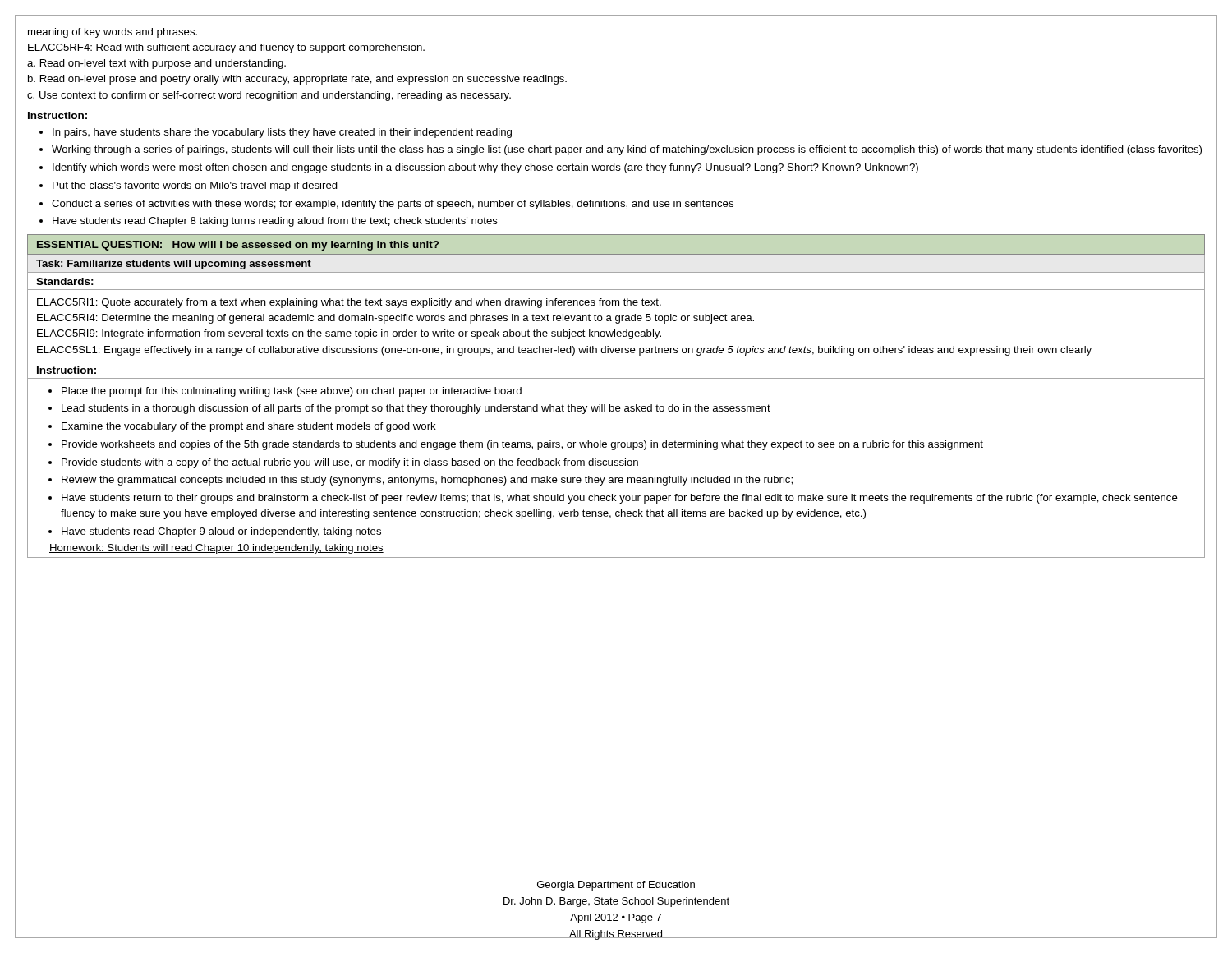Click the passage that begins "Provide students with"
This screenshot has width=1232, height=953.
click(350, 462)
